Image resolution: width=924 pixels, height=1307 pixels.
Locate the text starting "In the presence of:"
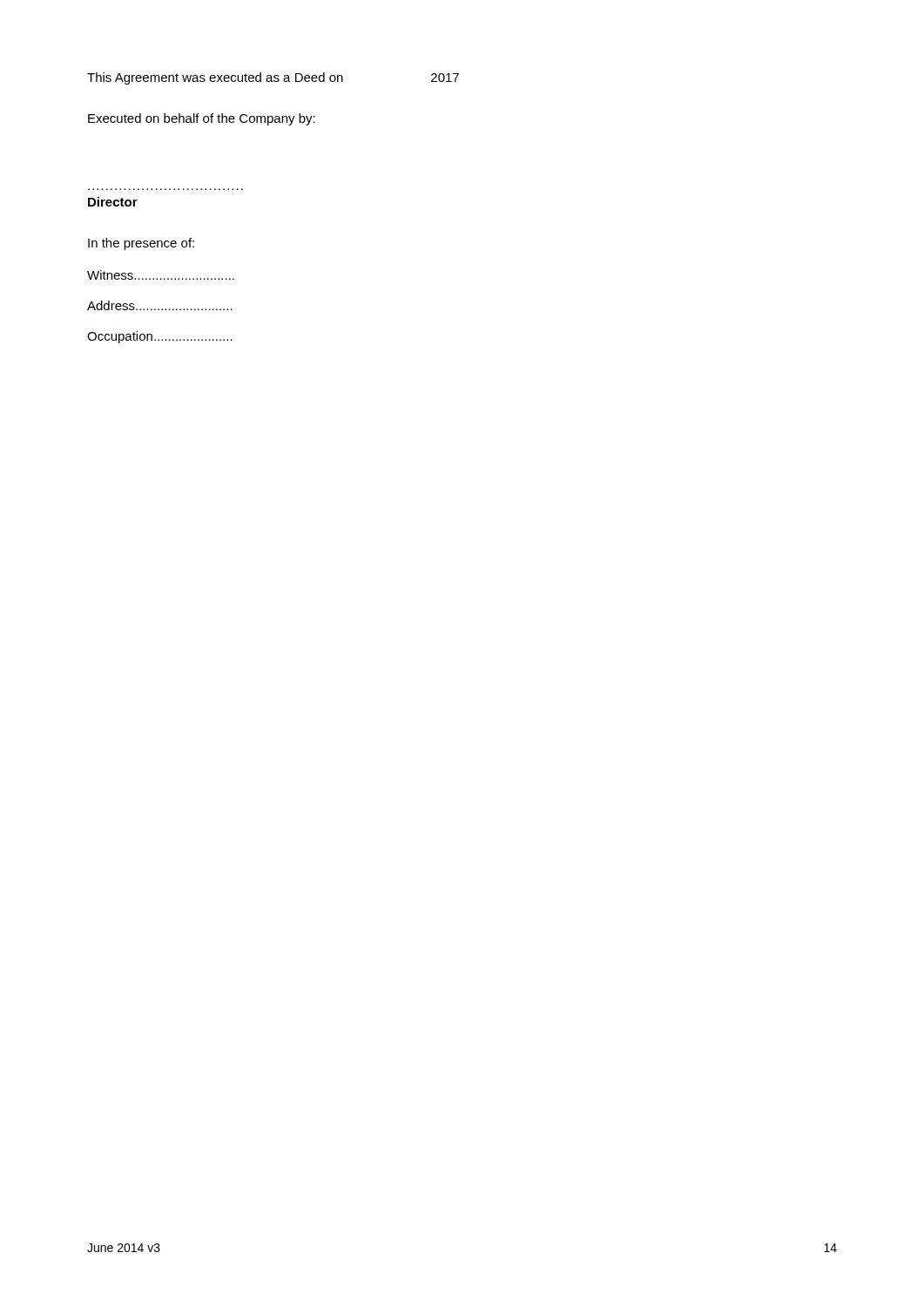coord(141,243)
